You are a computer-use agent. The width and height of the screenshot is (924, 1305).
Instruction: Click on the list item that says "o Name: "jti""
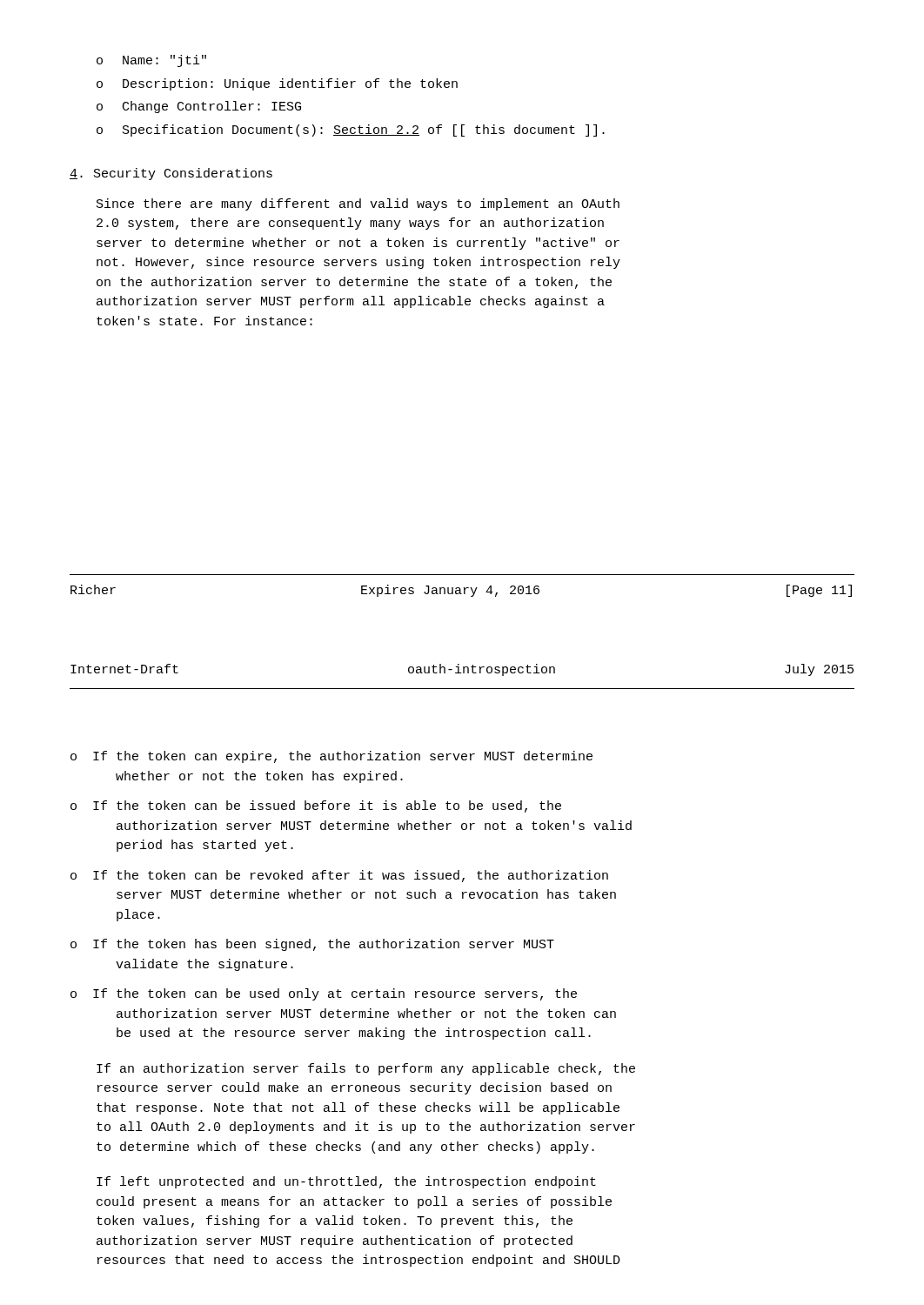(151, 61)
